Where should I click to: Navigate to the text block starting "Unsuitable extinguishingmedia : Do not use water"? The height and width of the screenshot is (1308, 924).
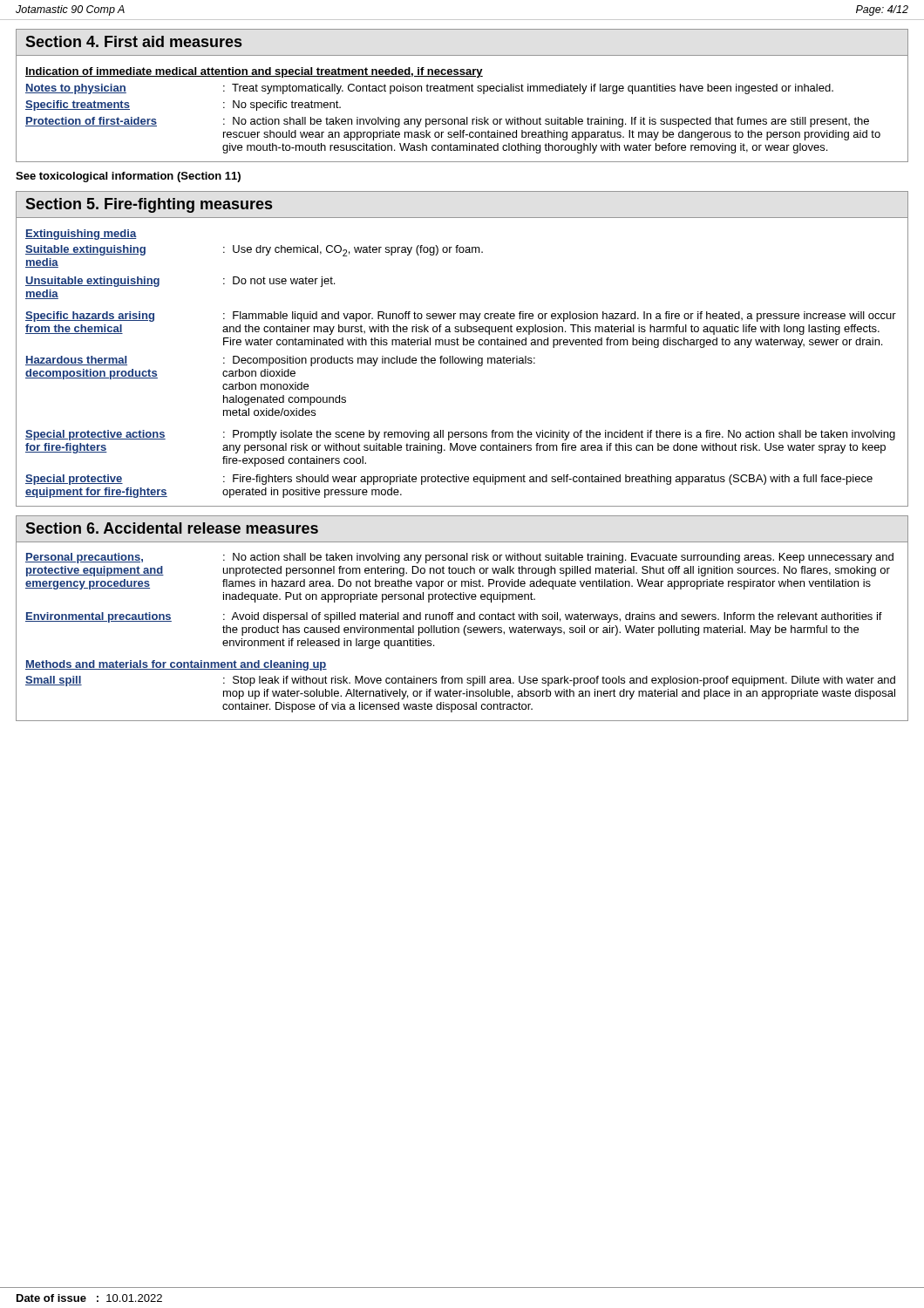[x=68, y=281]
